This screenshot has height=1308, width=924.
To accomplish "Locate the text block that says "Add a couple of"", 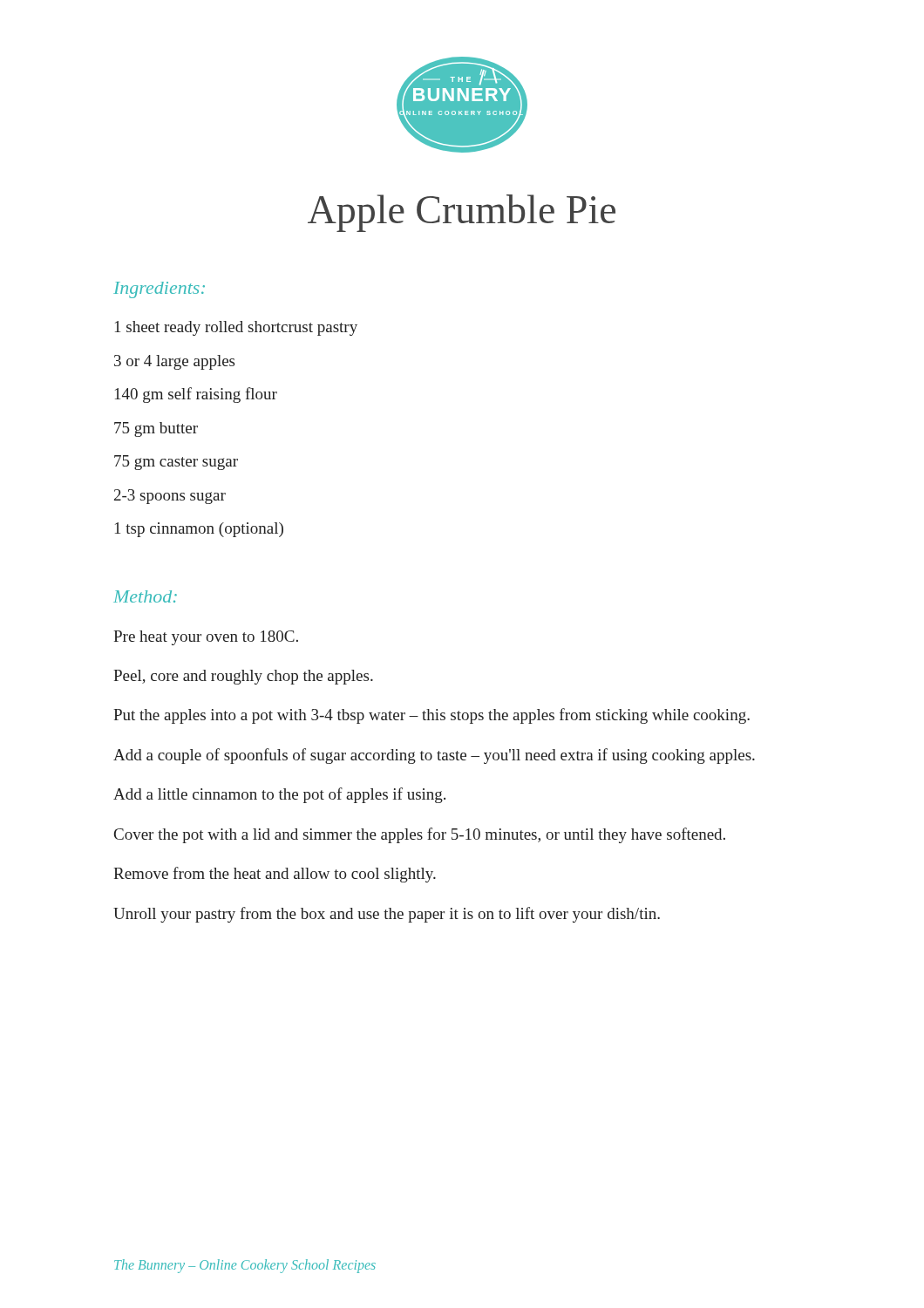I will [434, 755].
